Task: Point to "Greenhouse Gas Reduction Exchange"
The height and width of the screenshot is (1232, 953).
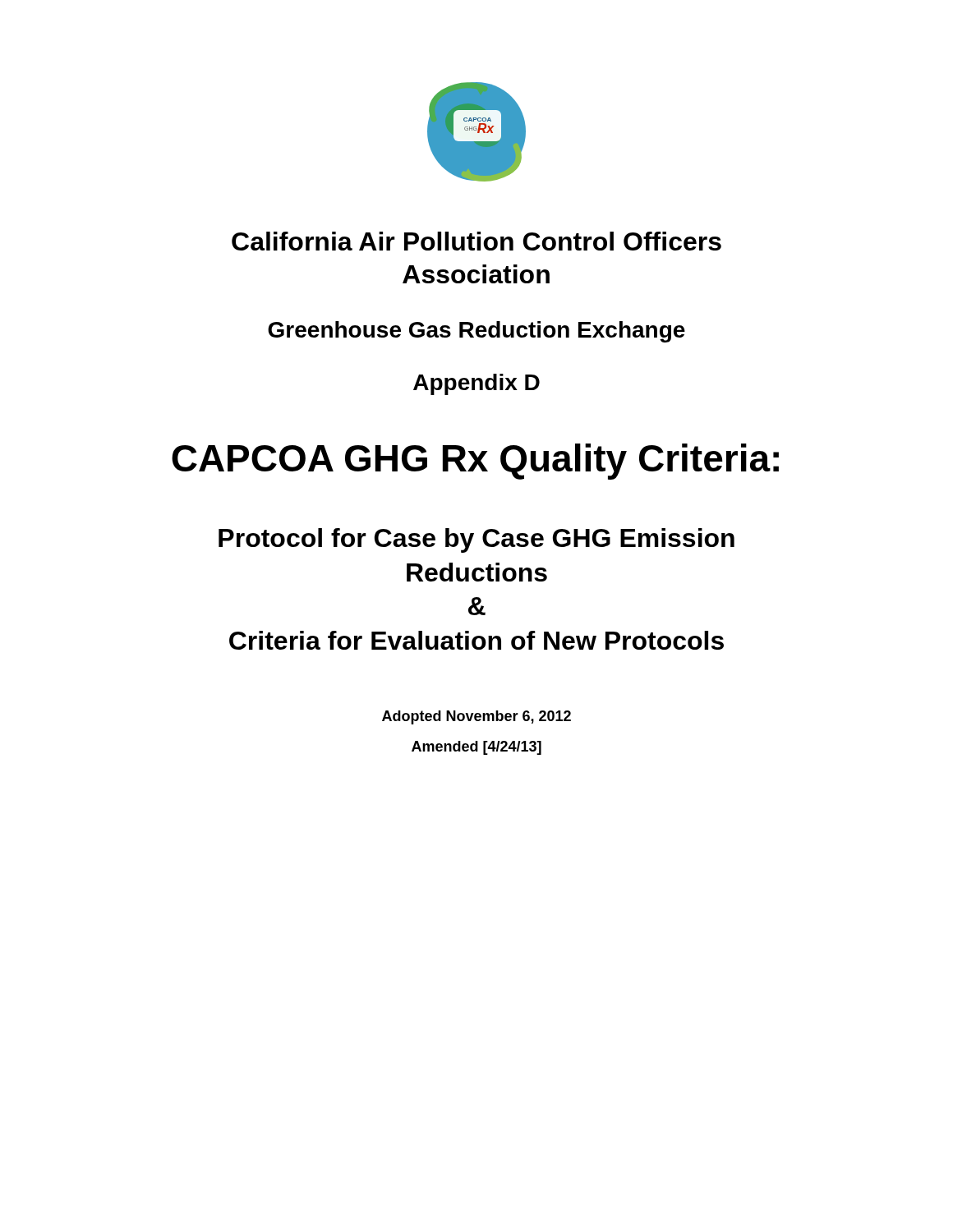Action: pyautogui.click(x=476, y=330)
